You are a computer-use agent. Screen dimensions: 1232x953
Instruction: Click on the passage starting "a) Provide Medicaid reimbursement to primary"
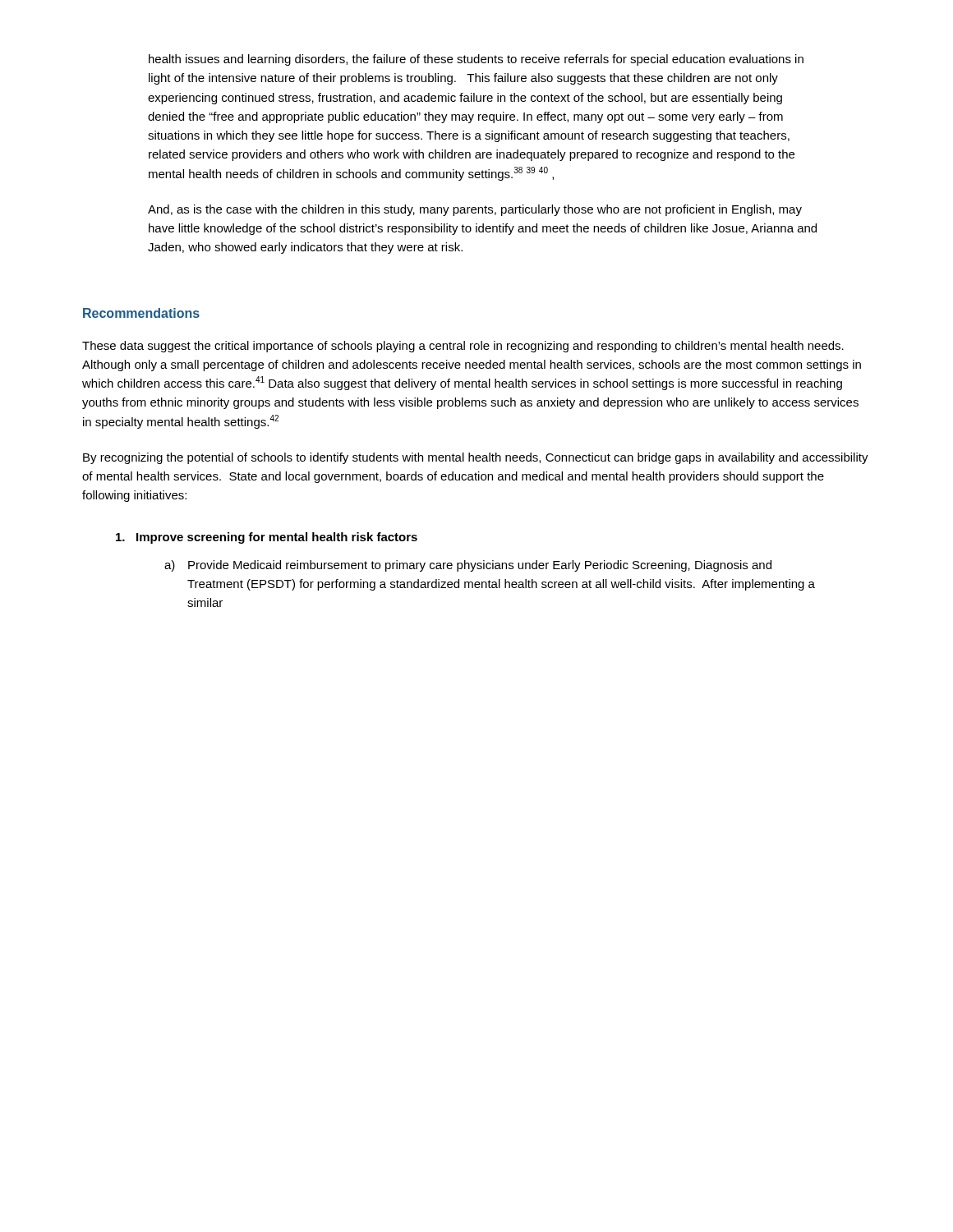point(493,583)
